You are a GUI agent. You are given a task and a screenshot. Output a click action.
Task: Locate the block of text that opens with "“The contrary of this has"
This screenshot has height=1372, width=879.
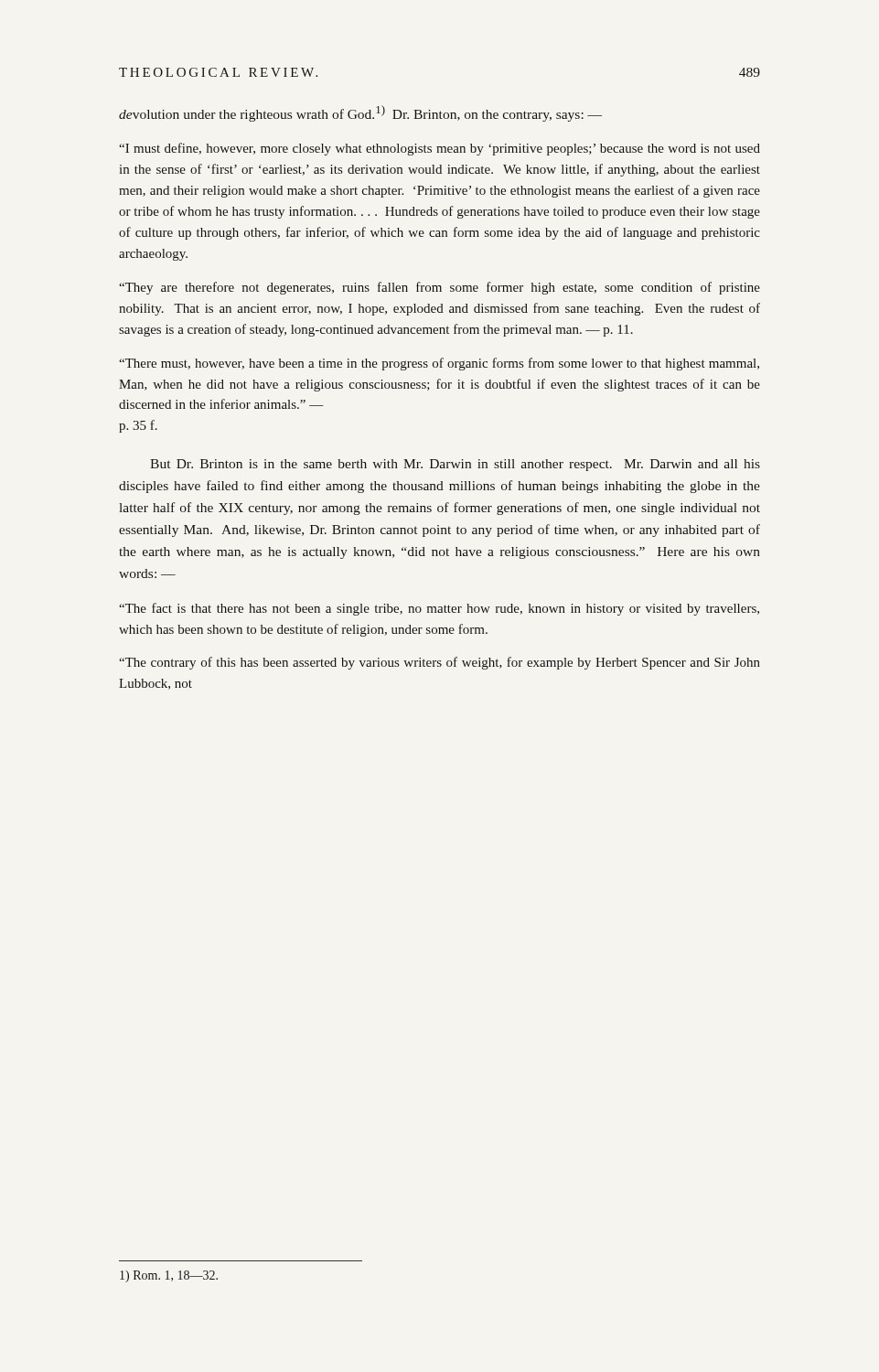click(x=440, y=673)
